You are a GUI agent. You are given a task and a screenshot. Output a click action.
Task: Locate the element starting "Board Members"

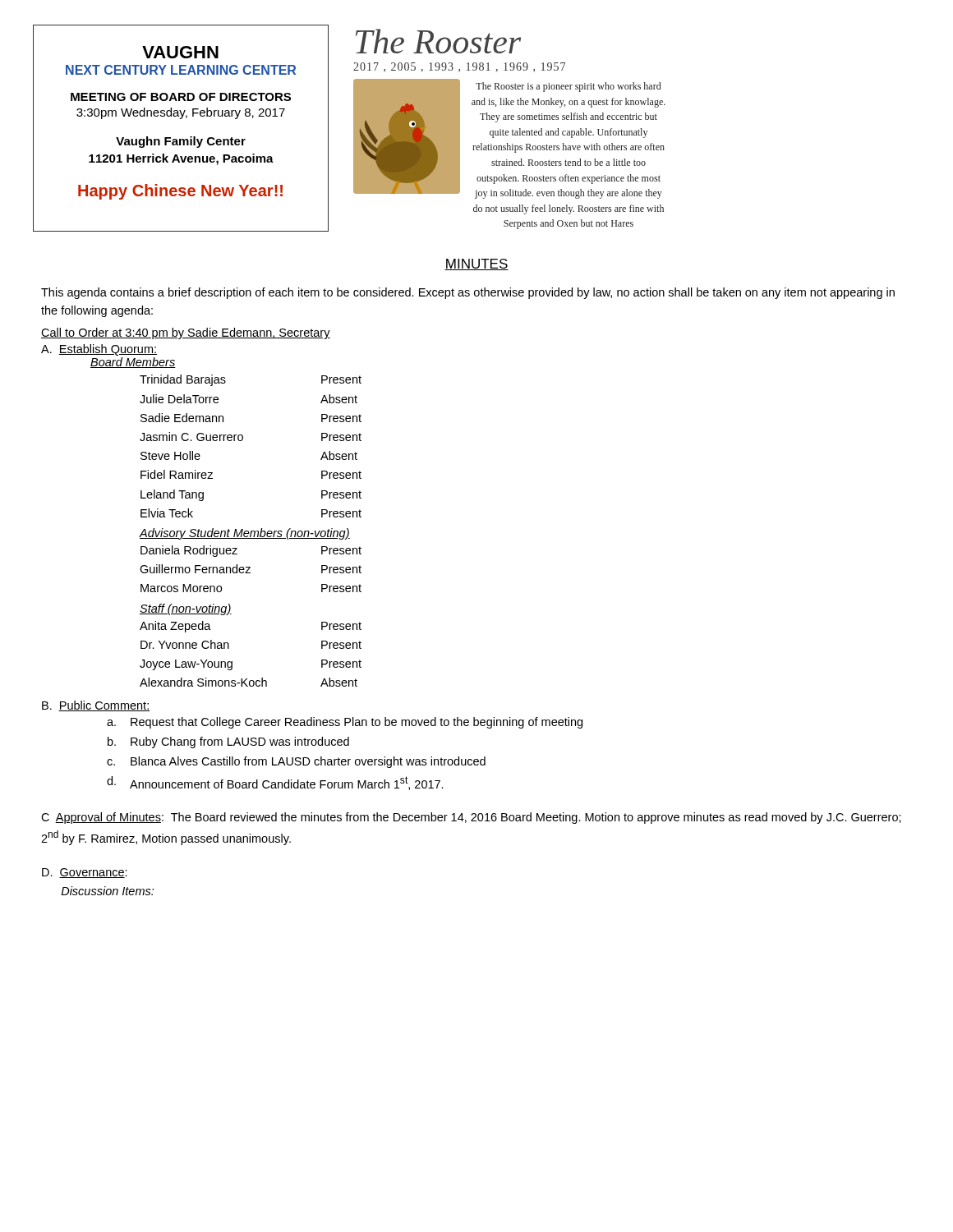coord(133,363)
